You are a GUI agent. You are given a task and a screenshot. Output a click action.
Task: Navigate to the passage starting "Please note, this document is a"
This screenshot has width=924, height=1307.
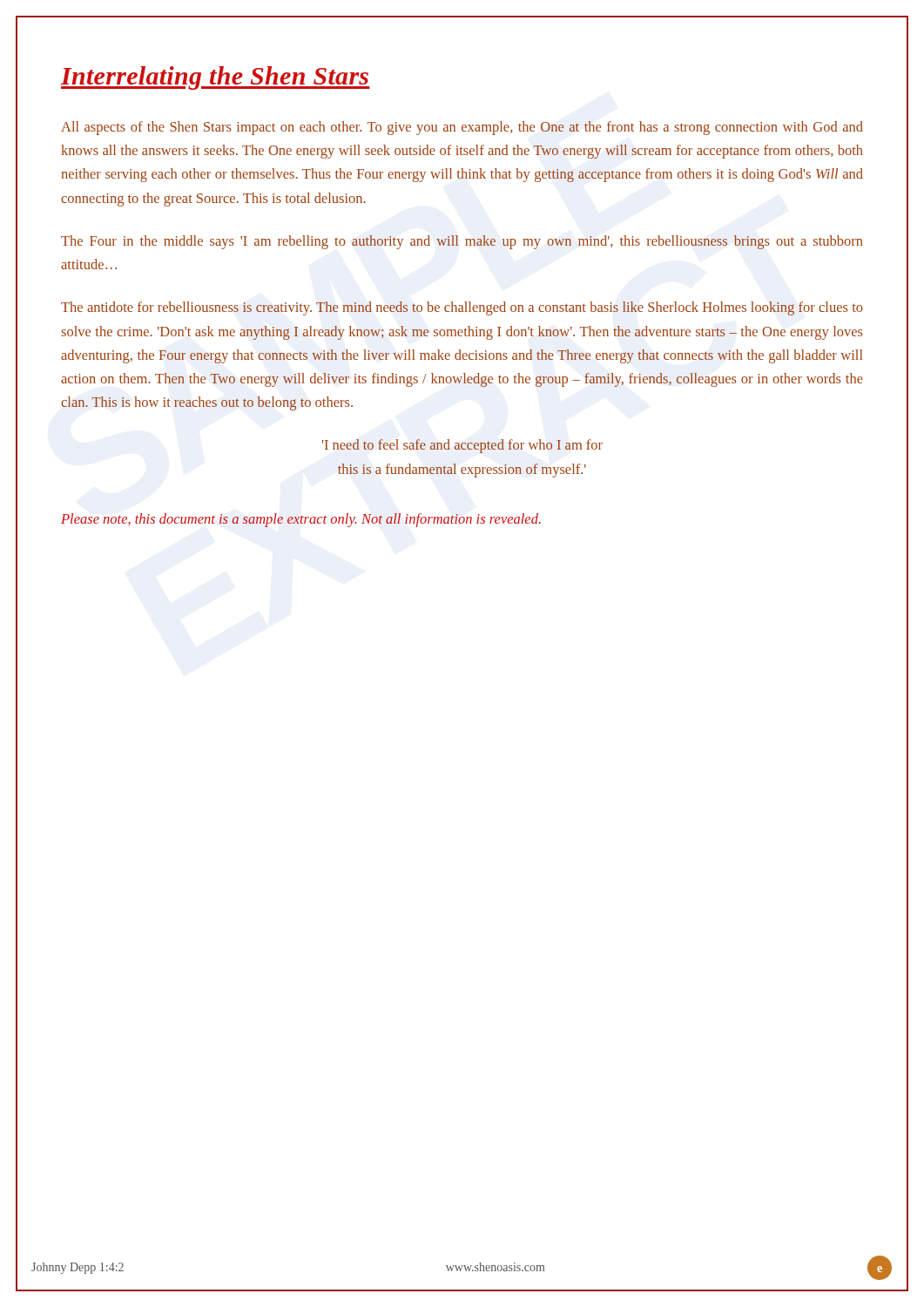(462, 519)
